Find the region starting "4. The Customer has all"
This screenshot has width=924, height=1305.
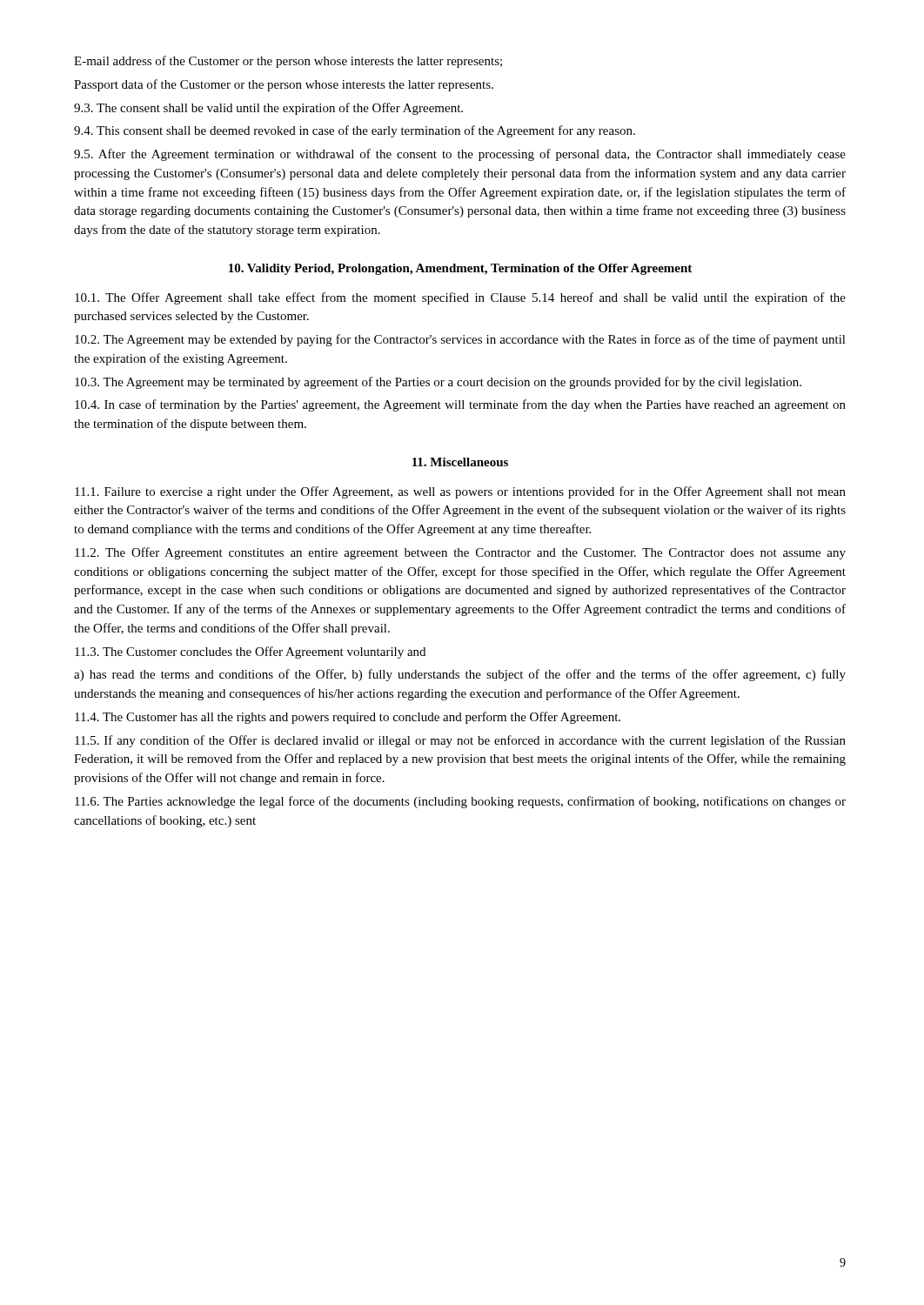tap(460, 717)
